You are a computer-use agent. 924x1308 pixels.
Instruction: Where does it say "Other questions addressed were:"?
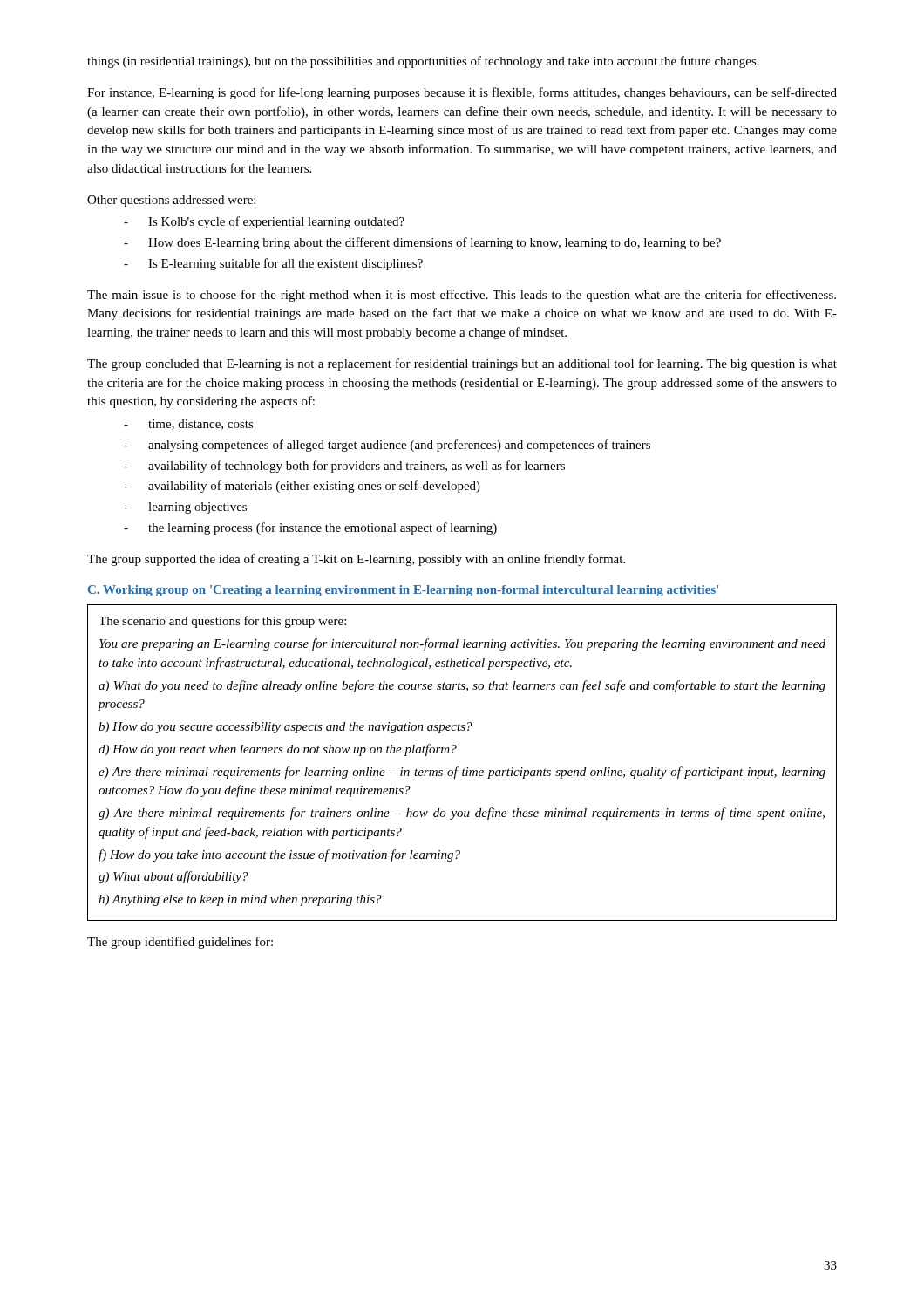pos(172,199)
